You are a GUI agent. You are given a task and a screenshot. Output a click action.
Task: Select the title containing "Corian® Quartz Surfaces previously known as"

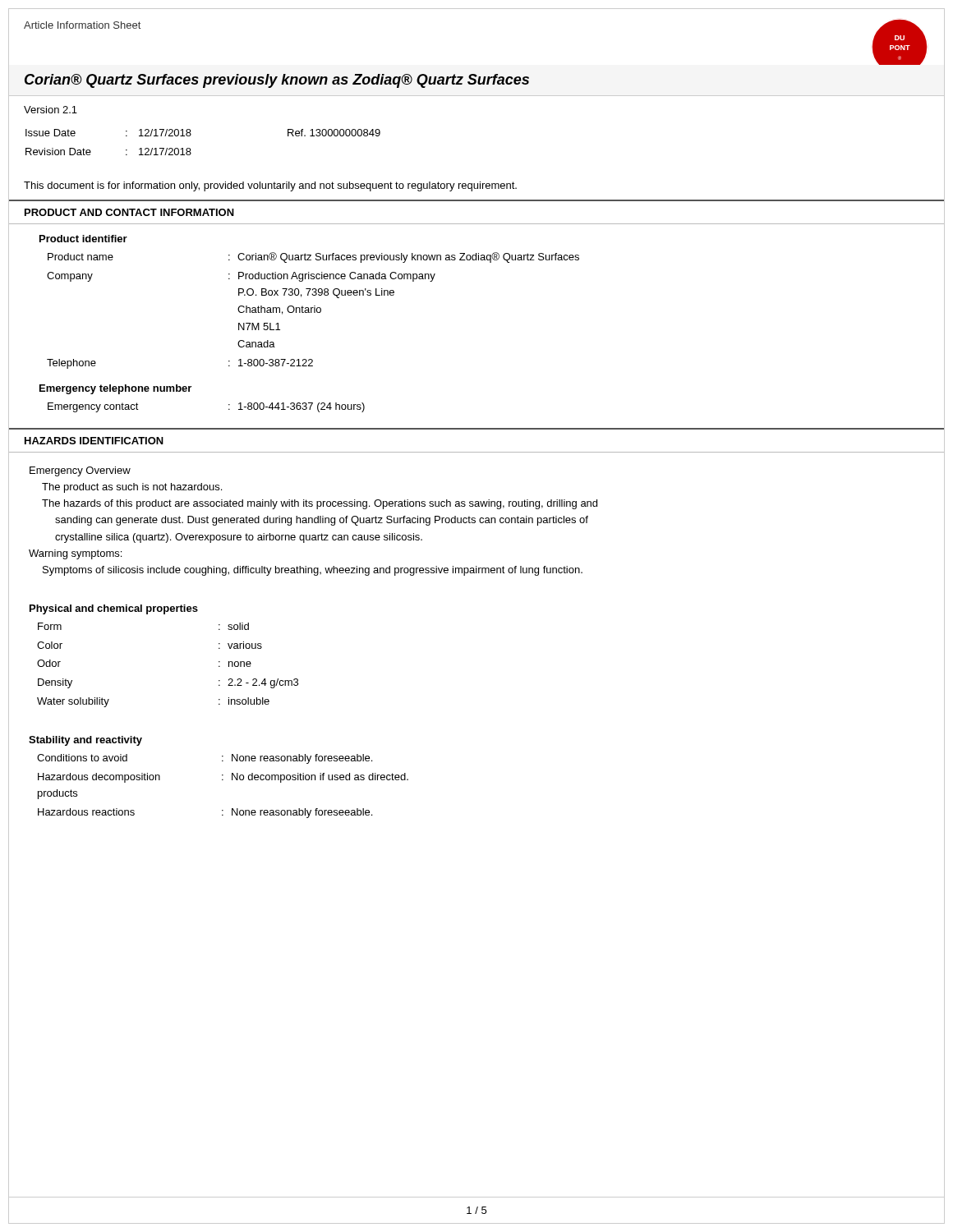[277, 80]
